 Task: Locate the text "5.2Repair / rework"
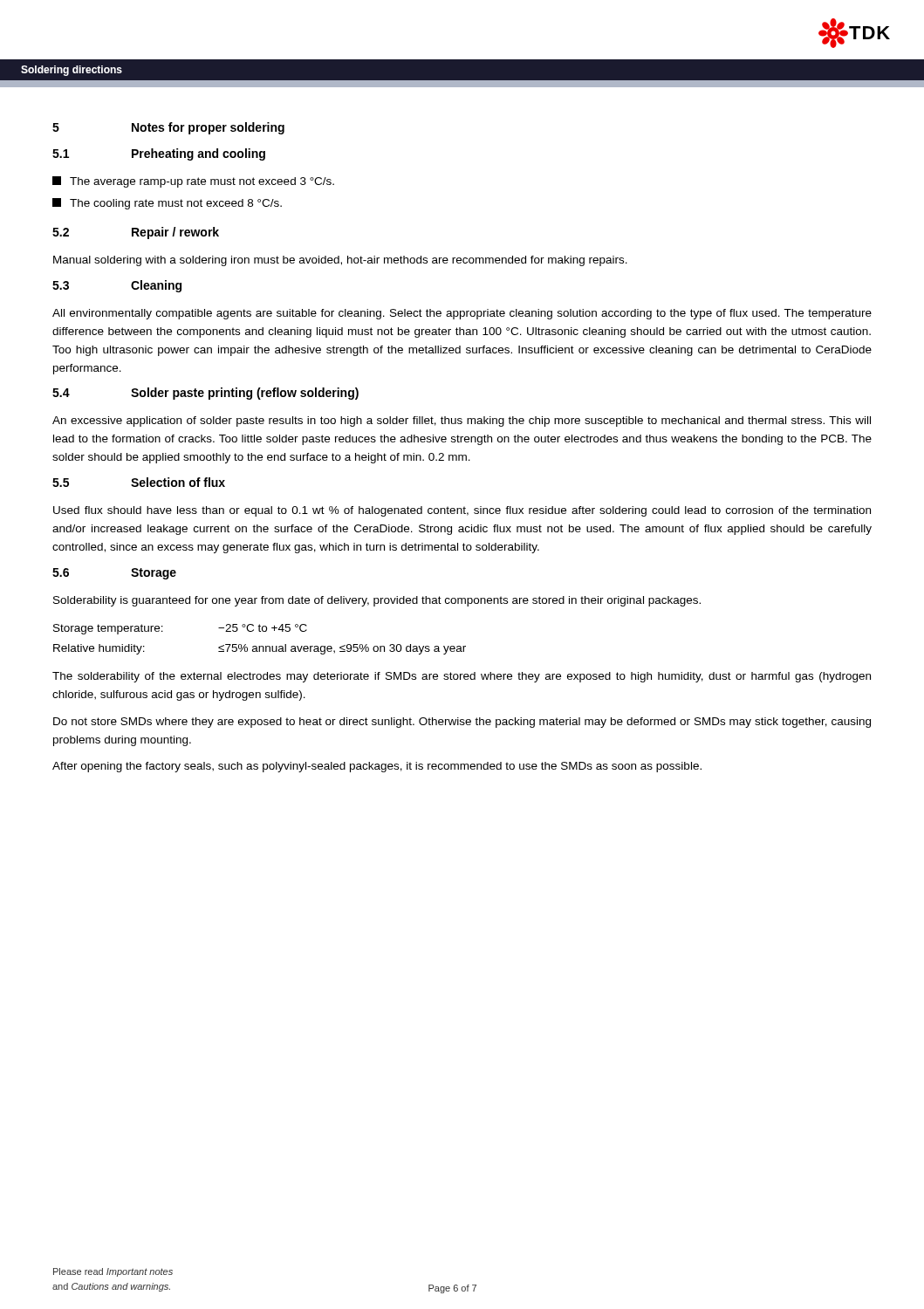(136, 232)
